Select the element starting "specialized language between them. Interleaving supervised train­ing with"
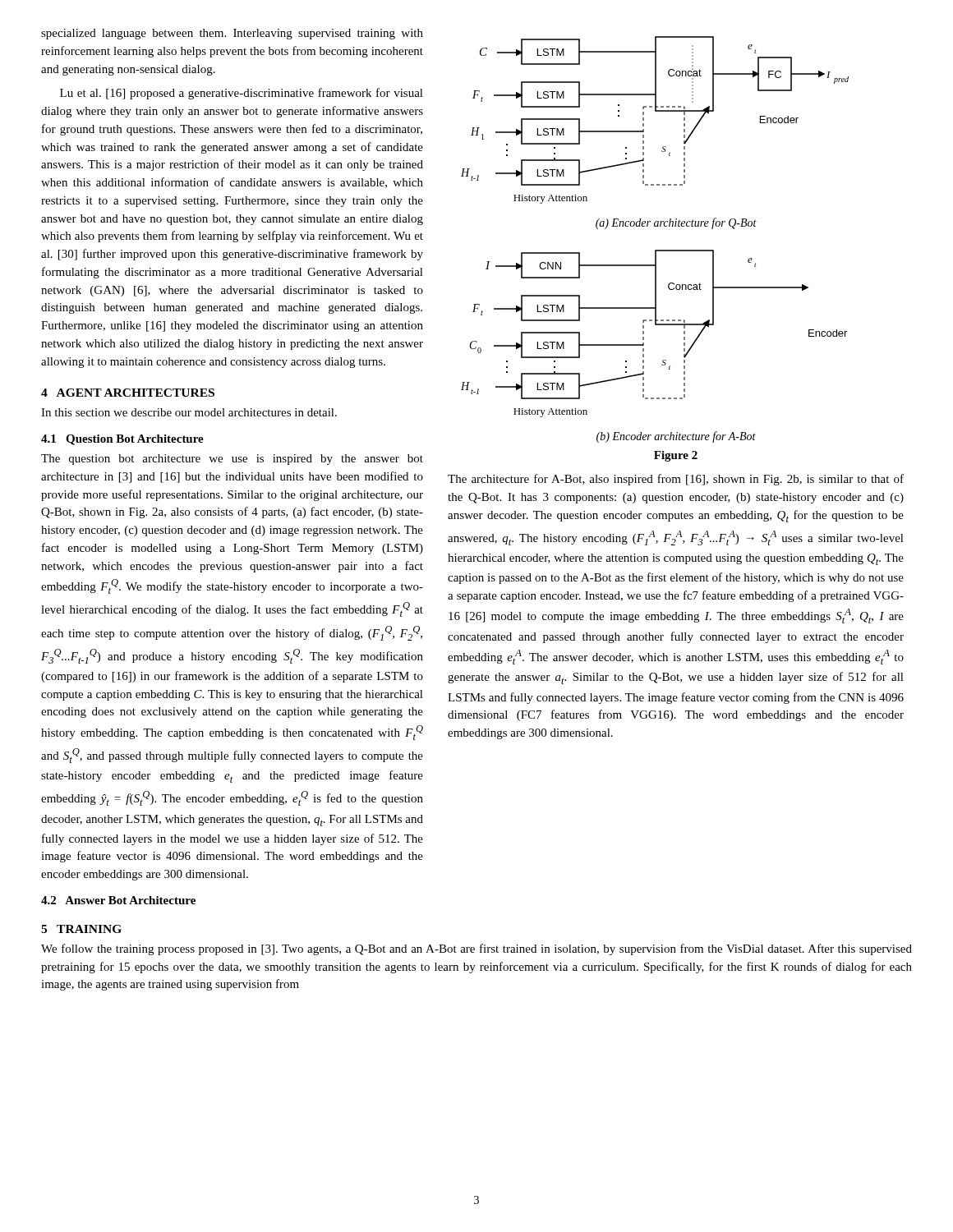 (232, 198)
